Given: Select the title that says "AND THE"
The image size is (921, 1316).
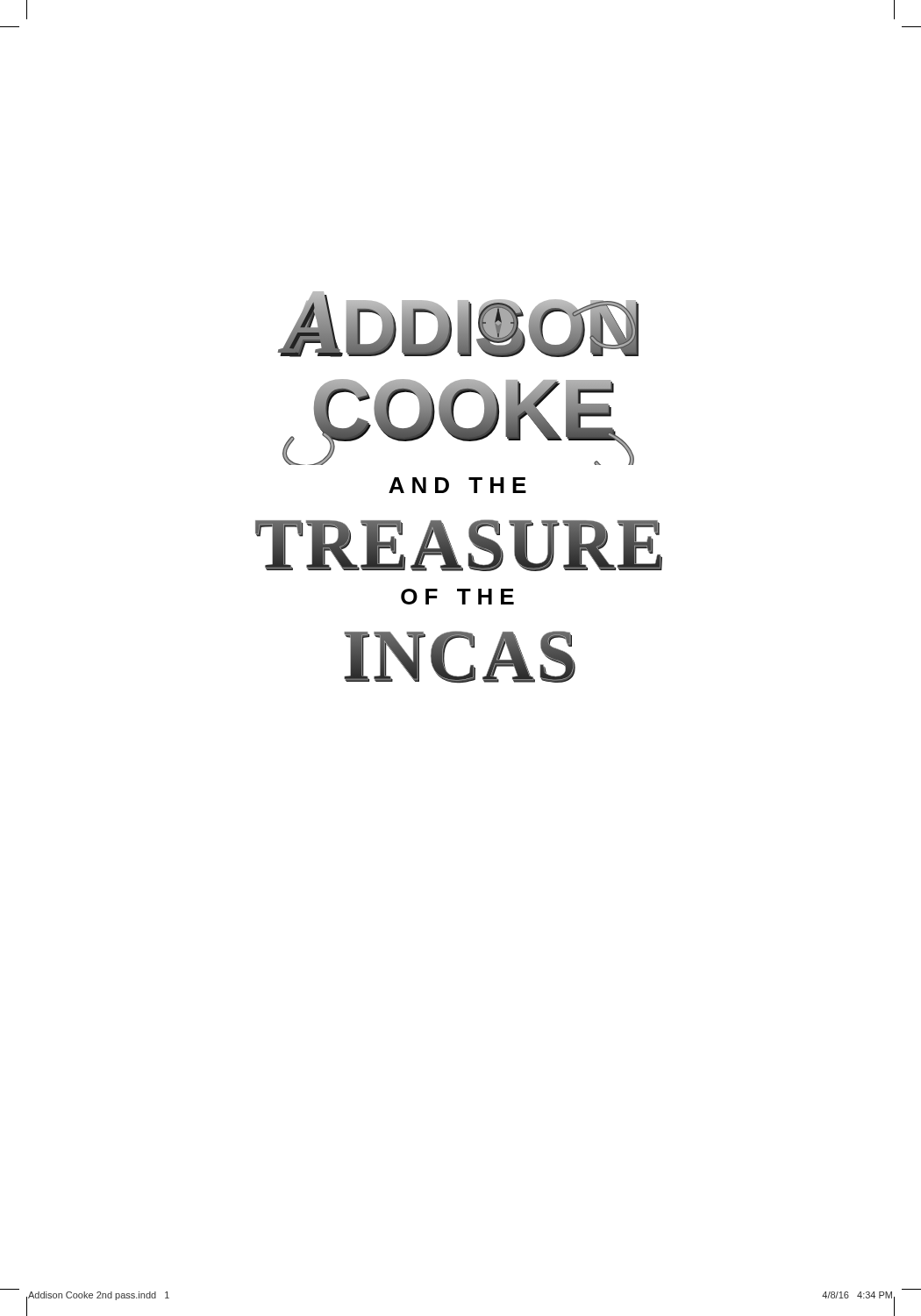Looking at the screenshot, I should 460,485.
